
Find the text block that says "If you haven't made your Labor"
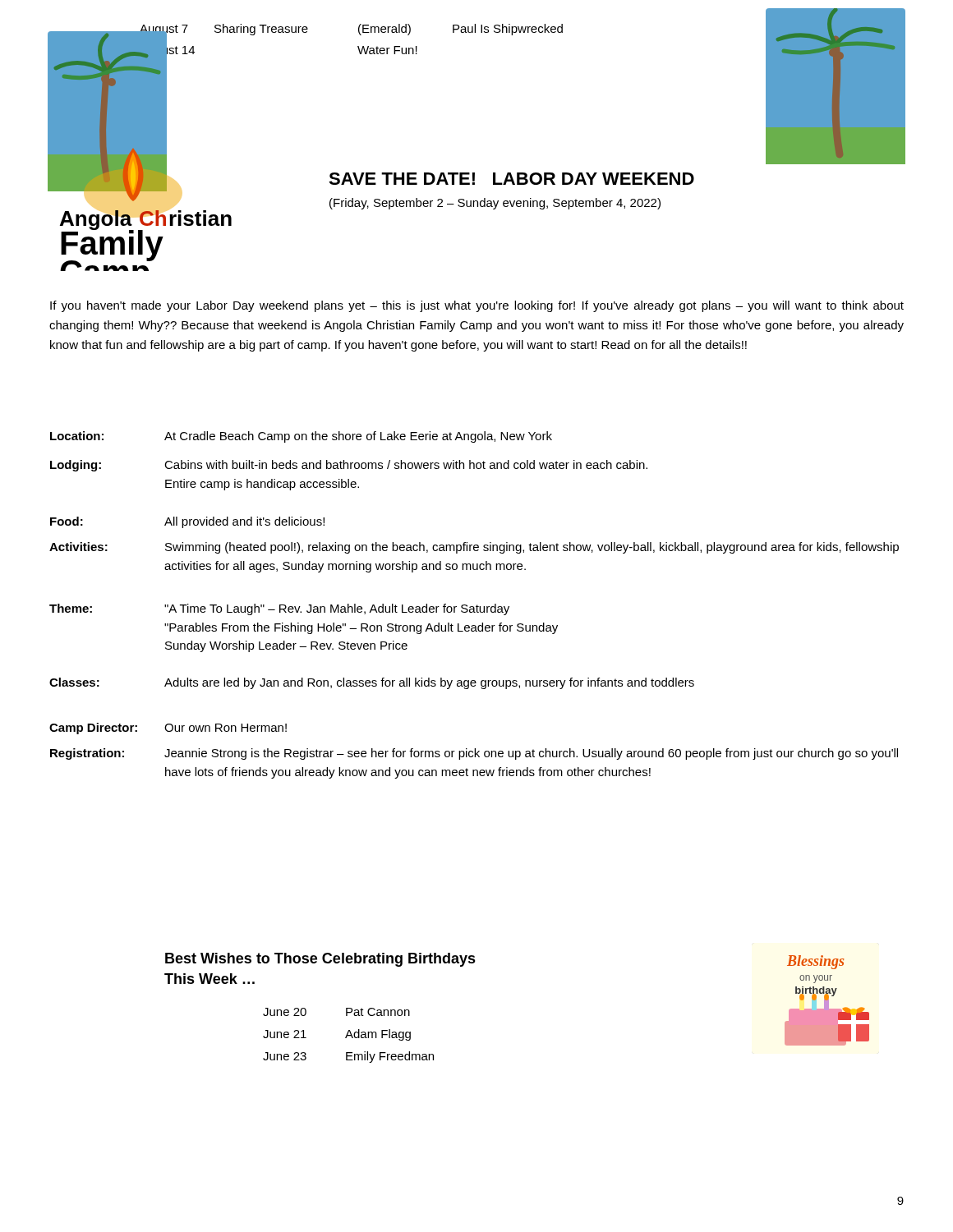click(476, 325)
